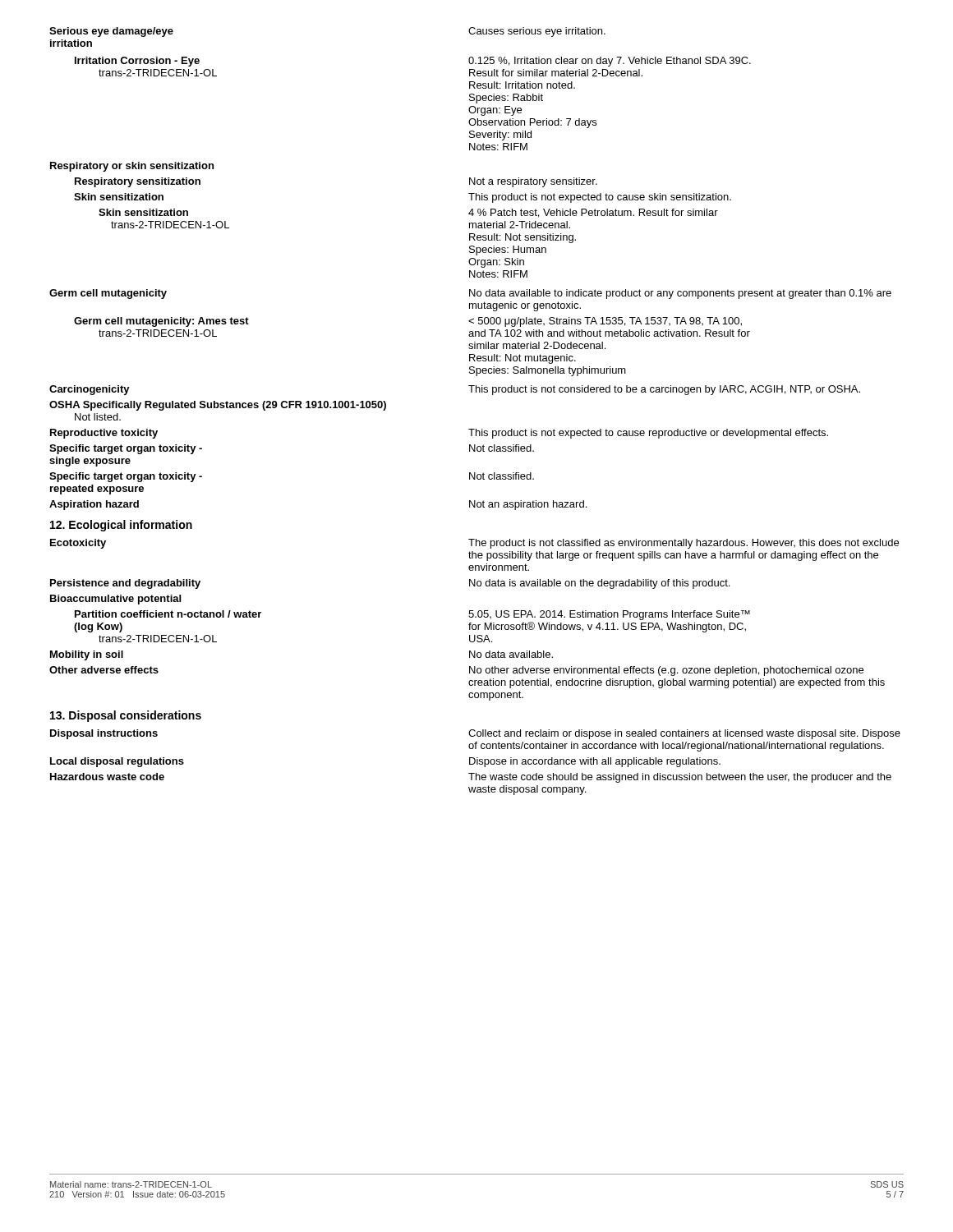The height and width of the screenshot is (1232, 953).
Task: Select the region starting "Germ cell mutagenicity No"
Action: coord(476,299)
